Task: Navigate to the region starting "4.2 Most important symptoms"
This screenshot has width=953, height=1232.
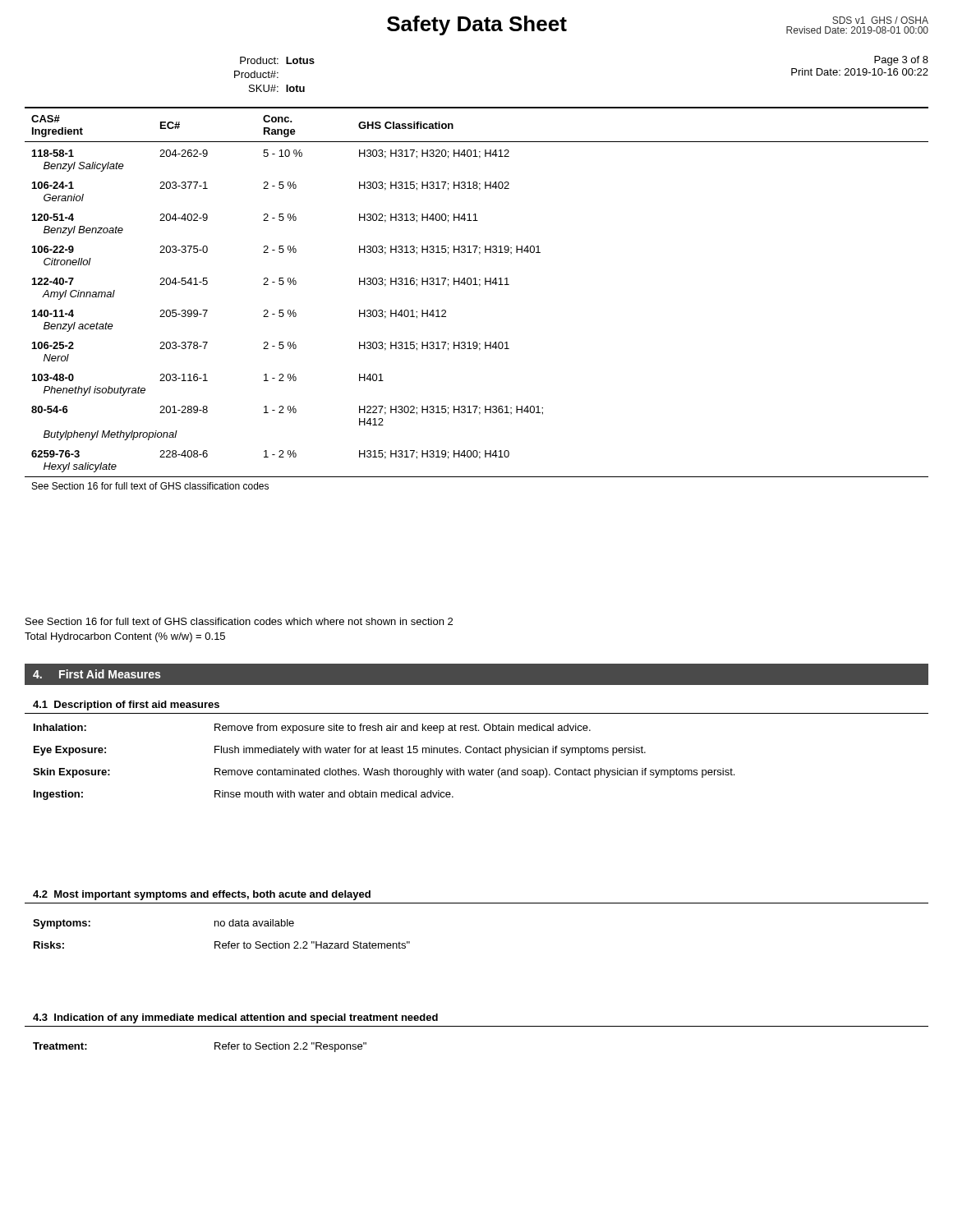Action: point(202,894)
